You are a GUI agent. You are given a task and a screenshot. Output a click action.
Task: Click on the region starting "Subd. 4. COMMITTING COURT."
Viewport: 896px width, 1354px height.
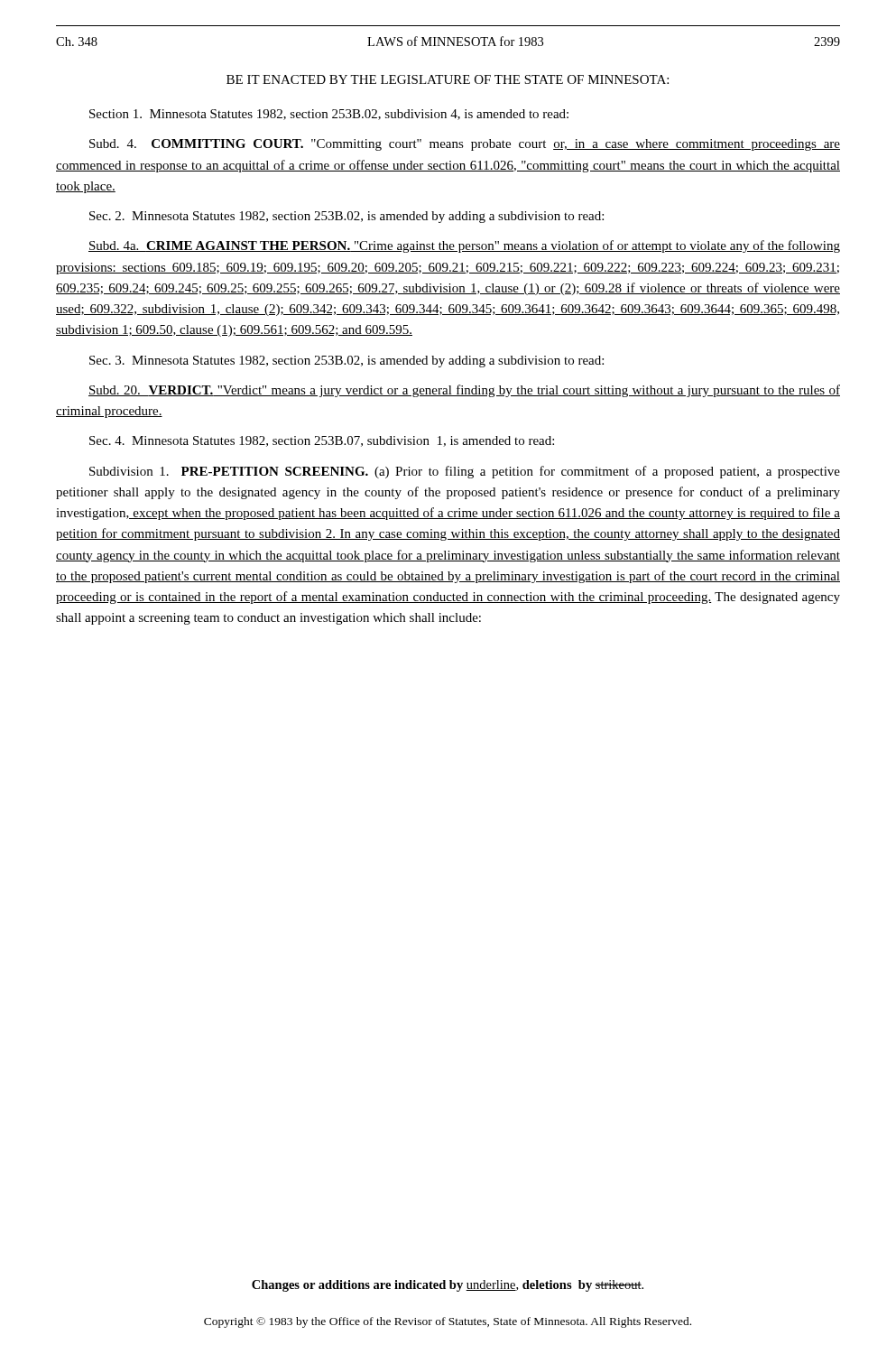pyautogui.click(x=448, y=165)
